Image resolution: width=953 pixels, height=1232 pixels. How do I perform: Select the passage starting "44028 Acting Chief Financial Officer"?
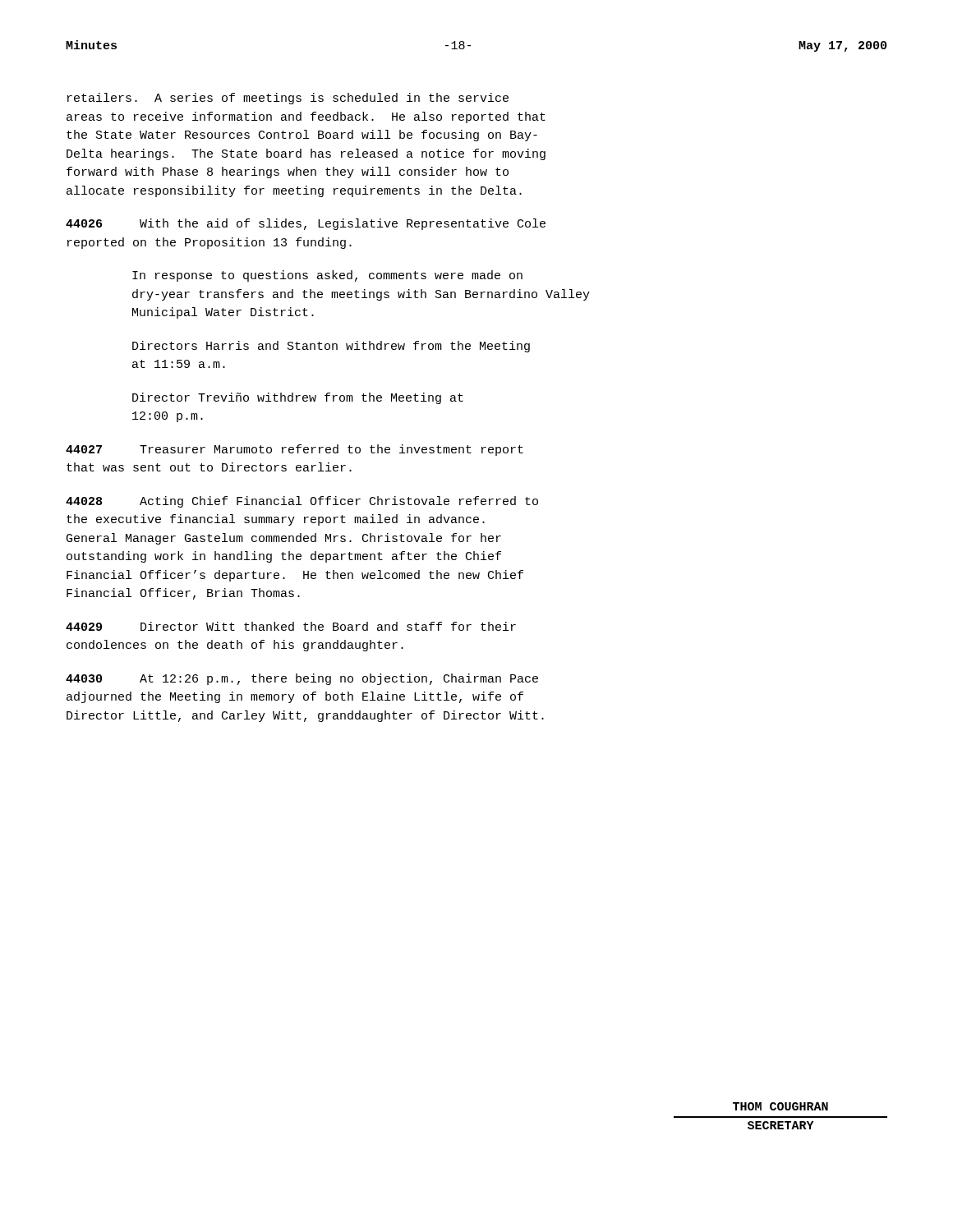(302, 548)
